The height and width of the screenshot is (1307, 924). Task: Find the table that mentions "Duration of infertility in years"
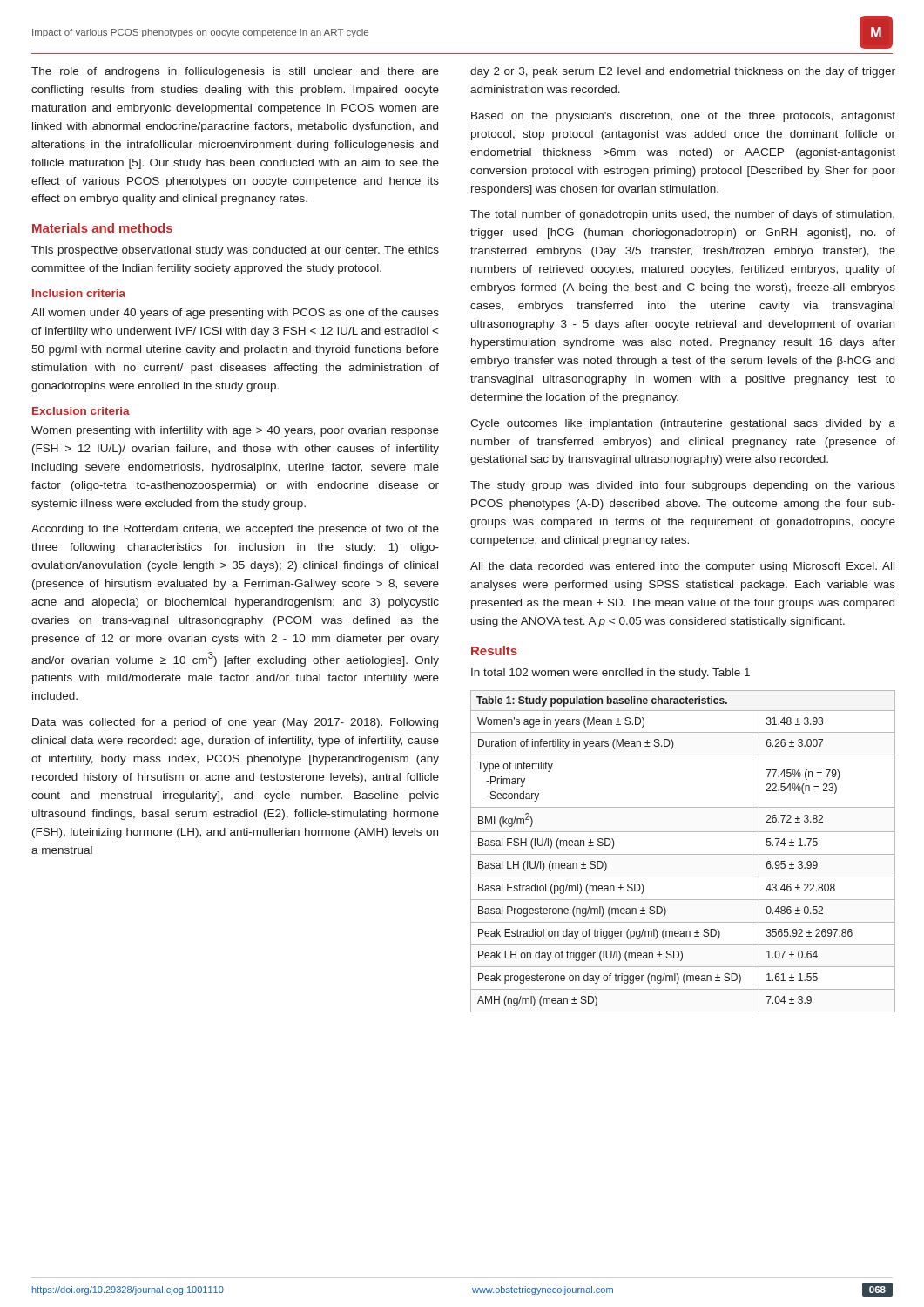(683, 851)
